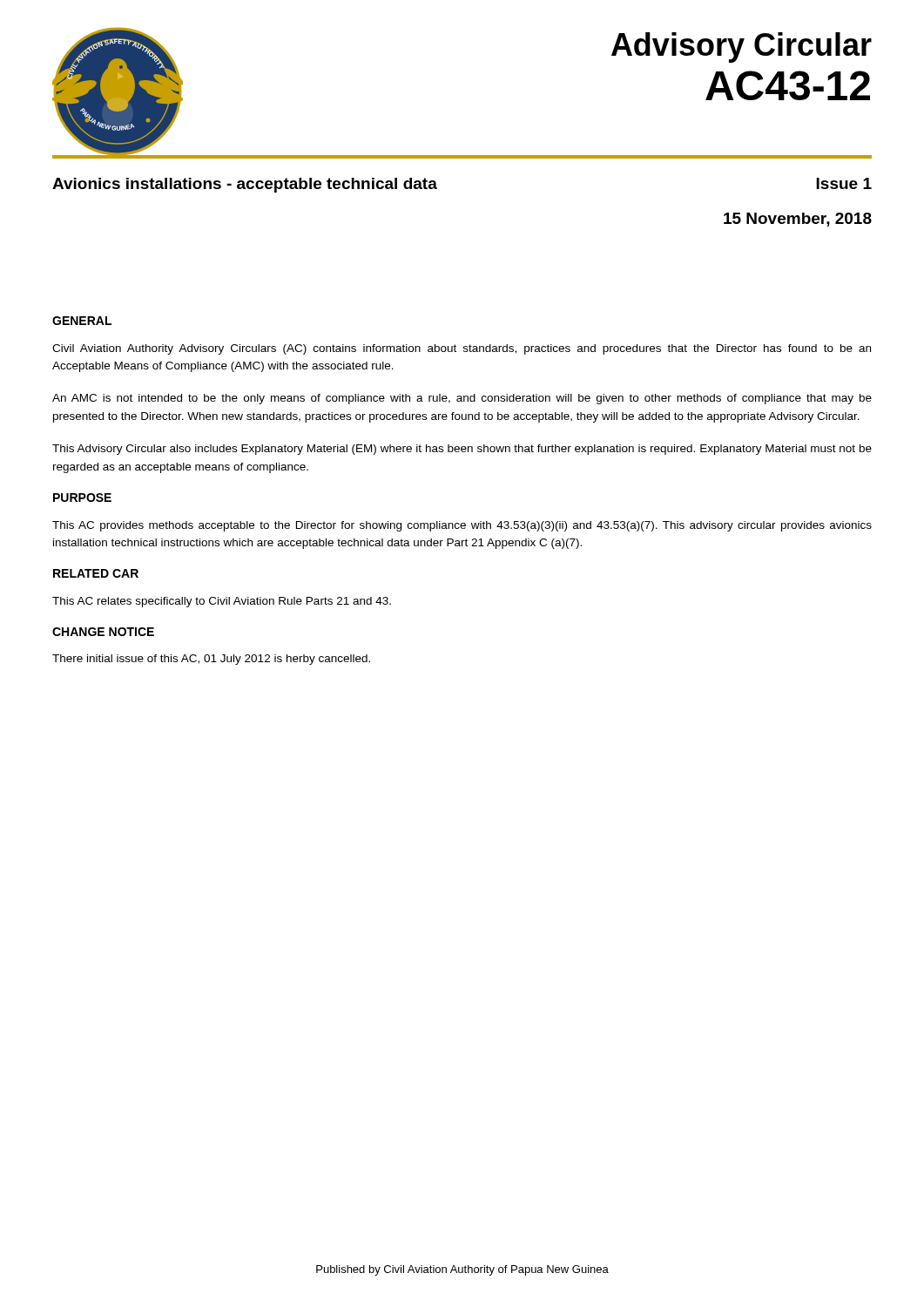Select the section header with the text "CHANGE NOTICE"
This screenshot has height=1307, width=924.
[103, 632]
